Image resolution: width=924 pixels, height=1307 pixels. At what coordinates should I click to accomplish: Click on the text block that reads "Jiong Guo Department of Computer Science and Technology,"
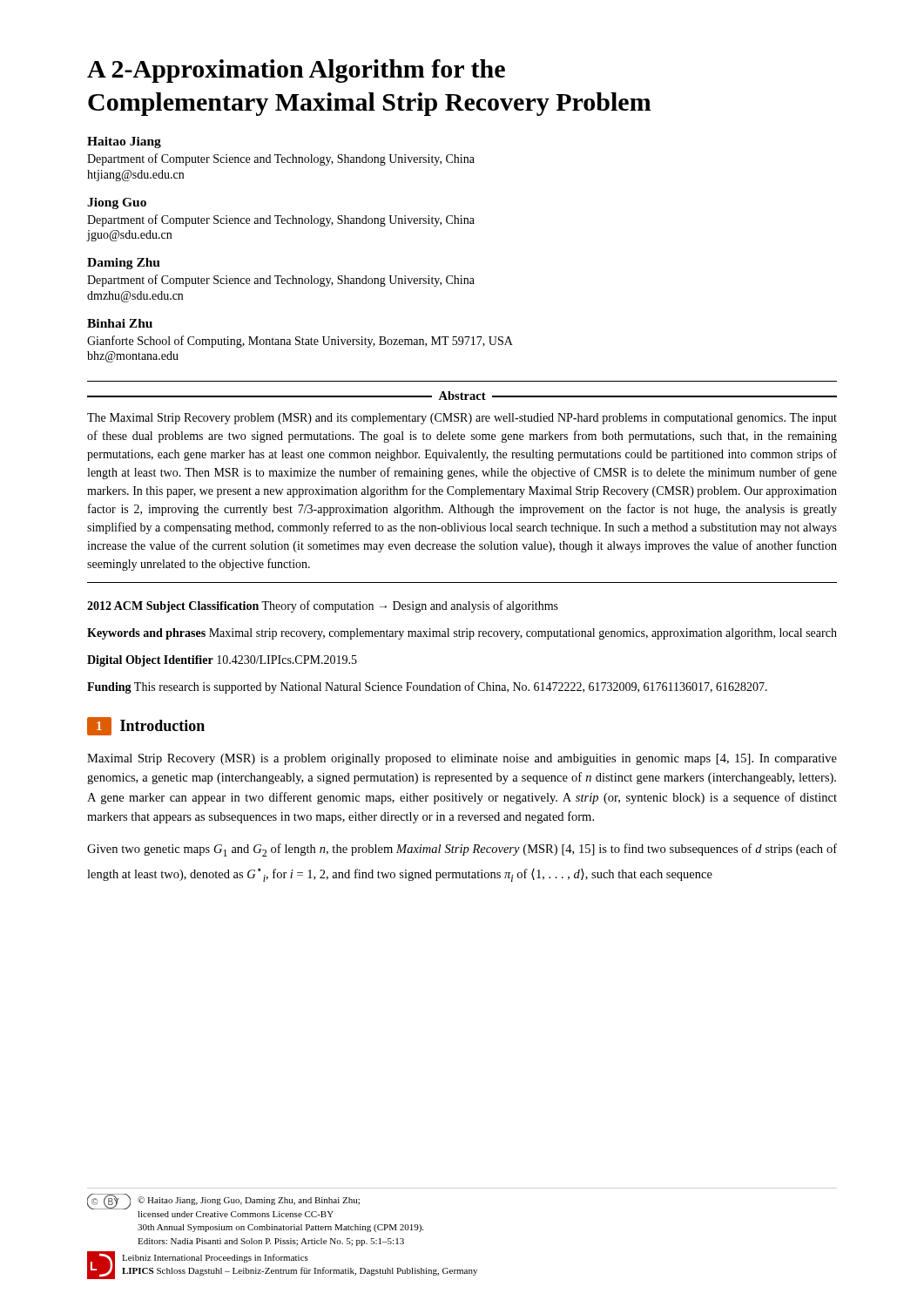coord(462,218)
